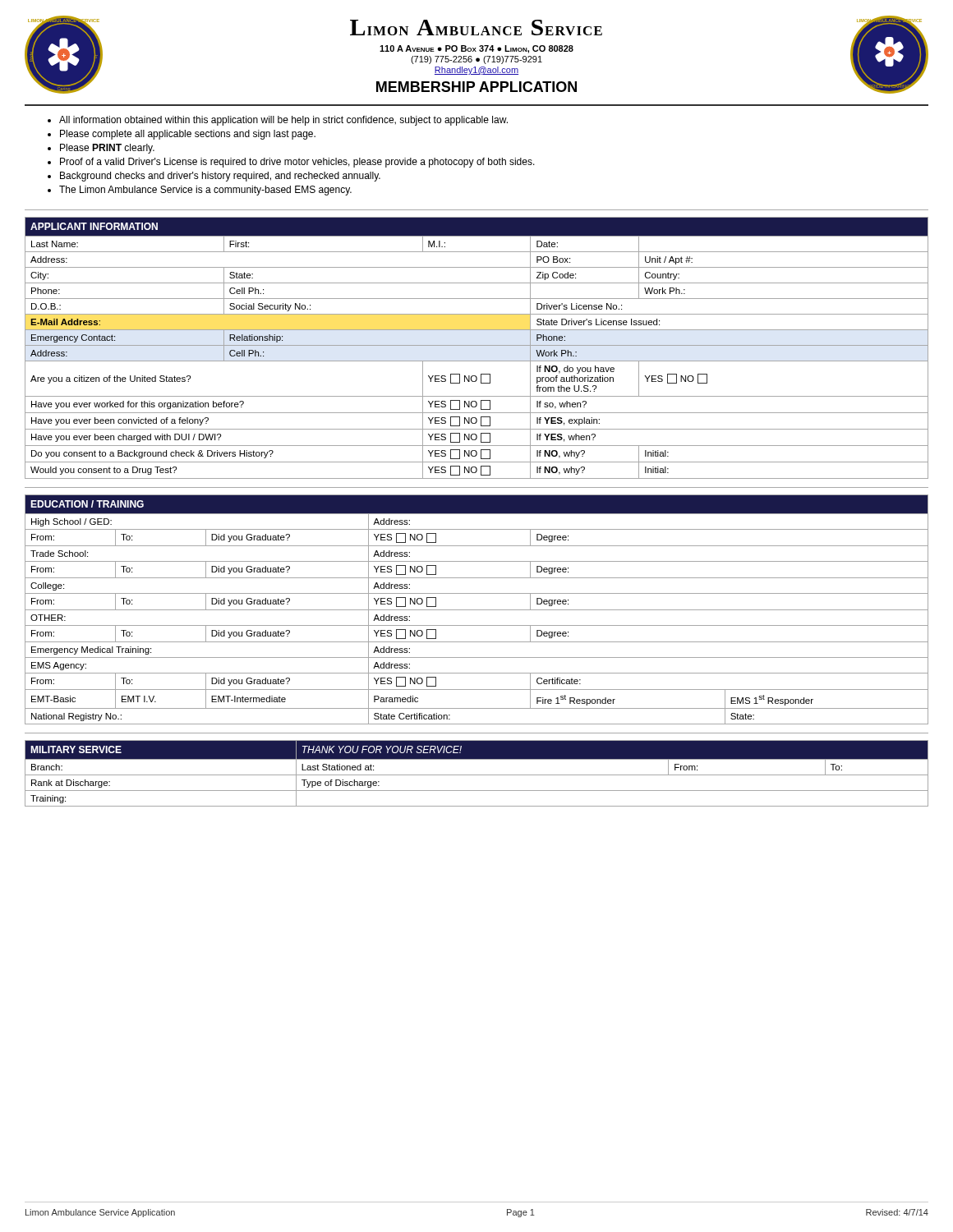Locate the table with the text "If NO , do"
Viewport: 953px width, 1232px height.
coord(476,348)
